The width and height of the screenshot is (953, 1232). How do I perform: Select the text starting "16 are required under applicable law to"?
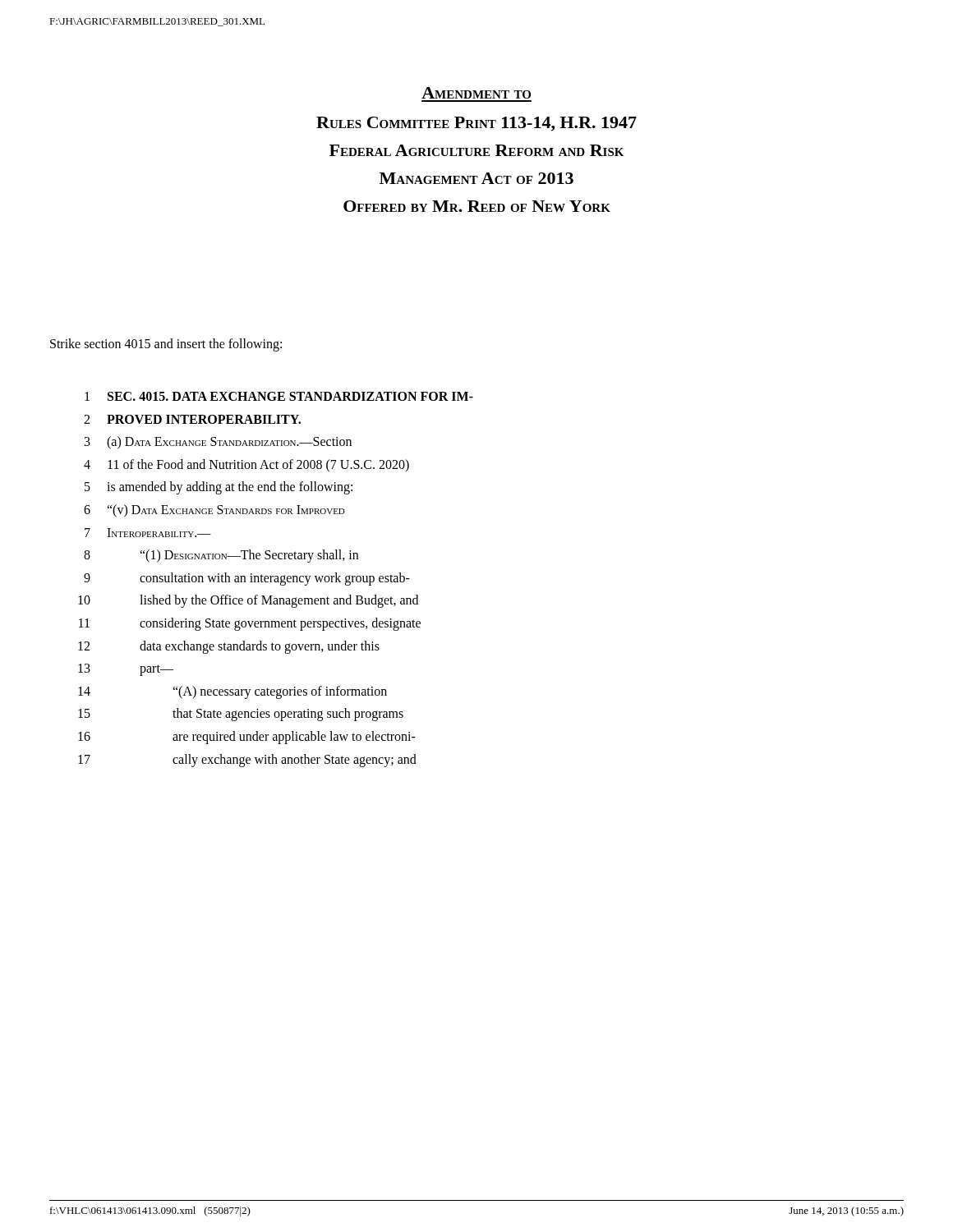pos(247,738)
